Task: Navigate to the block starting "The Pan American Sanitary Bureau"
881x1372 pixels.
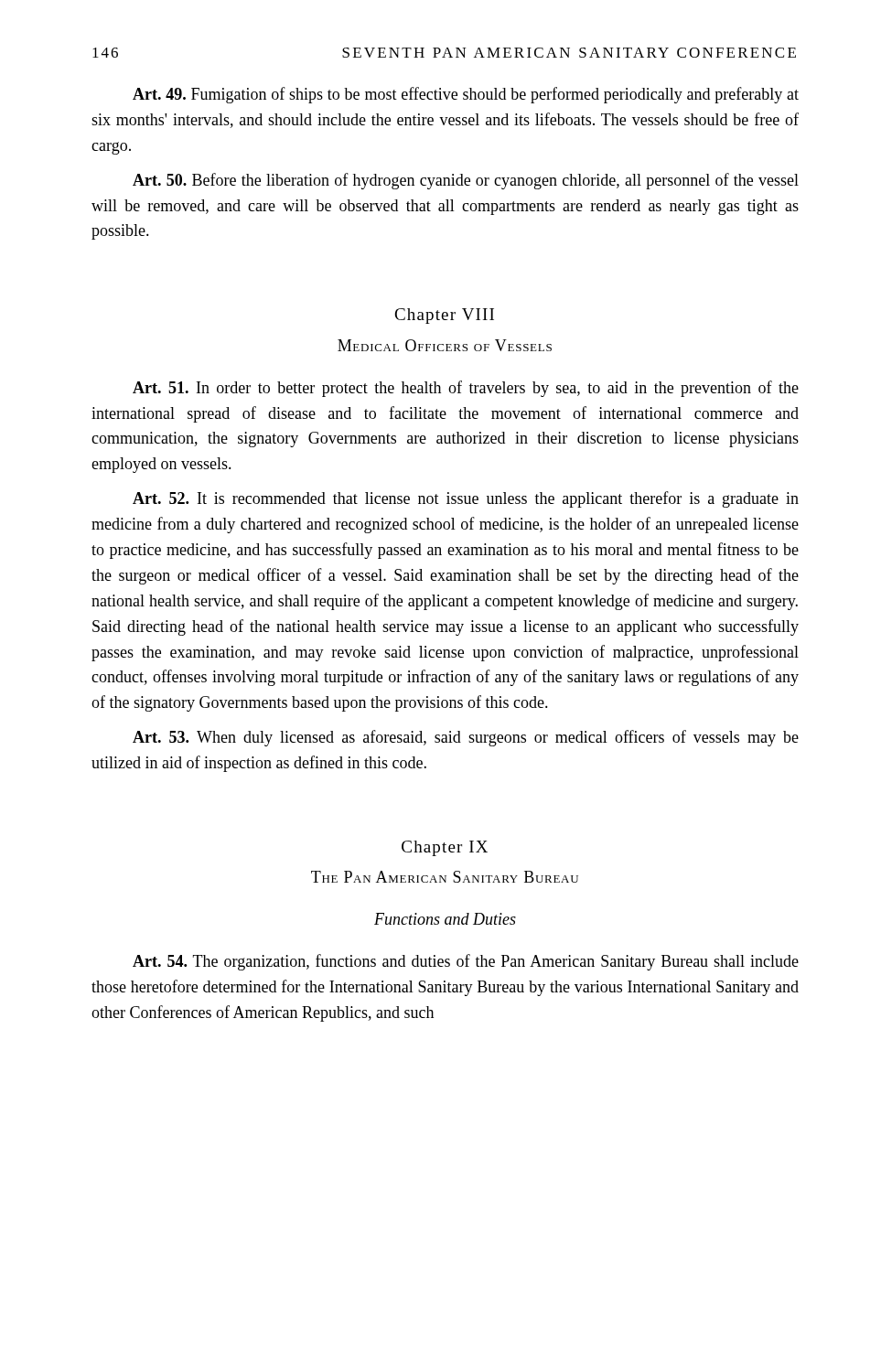Action: click(445, 878)
